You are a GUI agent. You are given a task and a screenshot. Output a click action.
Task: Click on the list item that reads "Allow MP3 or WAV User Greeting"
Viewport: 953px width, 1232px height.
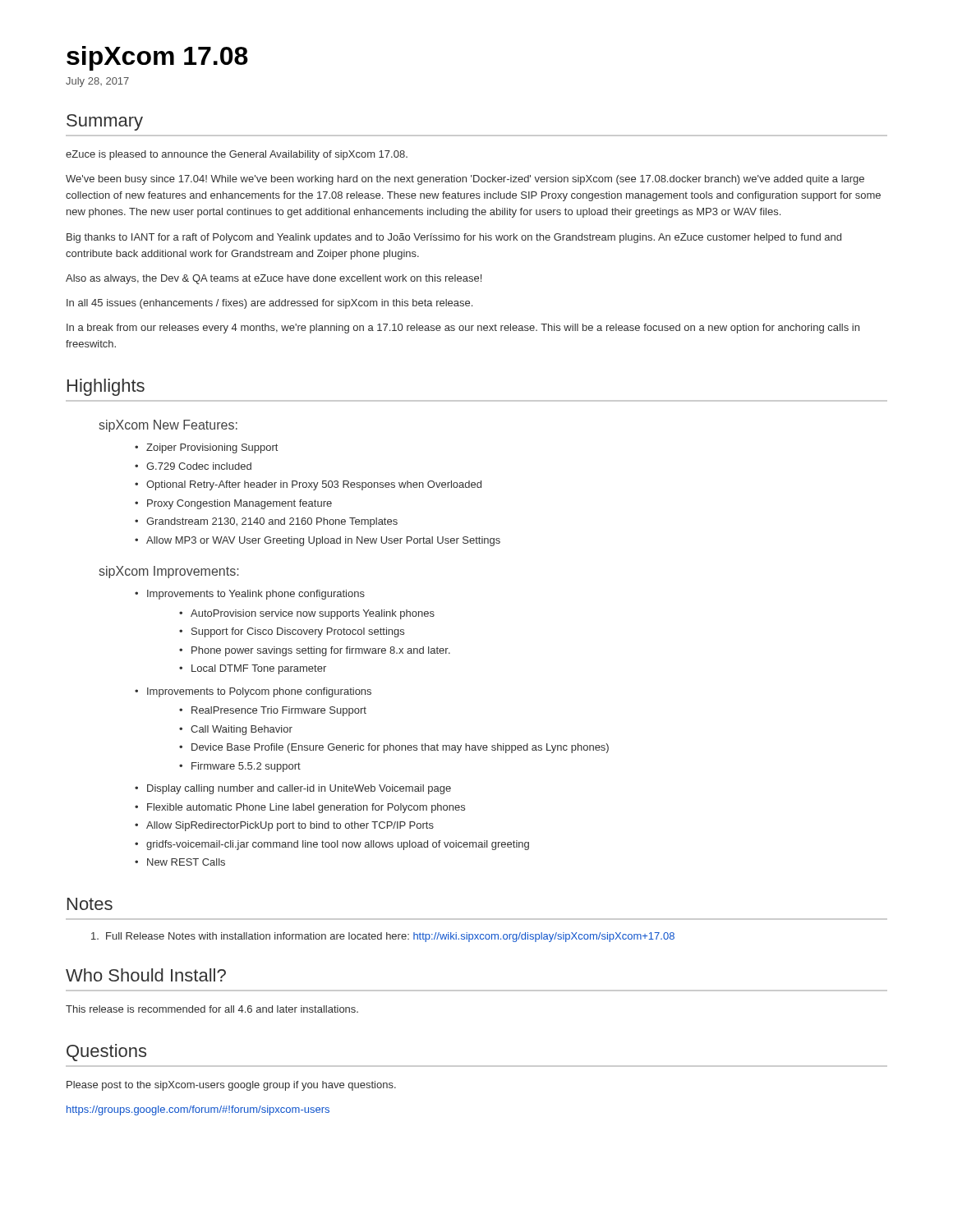[323, 540]
